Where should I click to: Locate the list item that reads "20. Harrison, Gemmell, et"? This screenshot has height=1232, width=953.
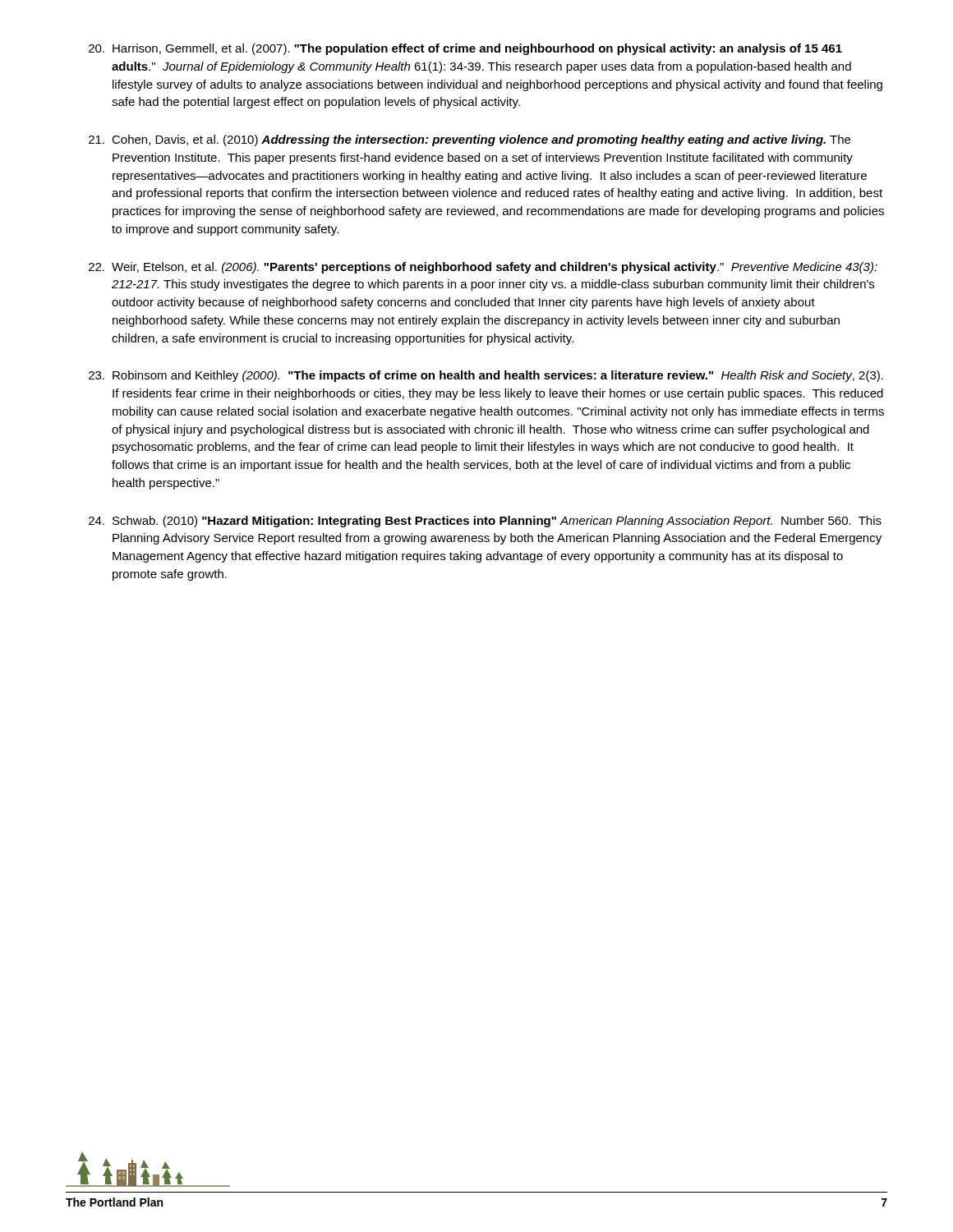tap(476, 75)
